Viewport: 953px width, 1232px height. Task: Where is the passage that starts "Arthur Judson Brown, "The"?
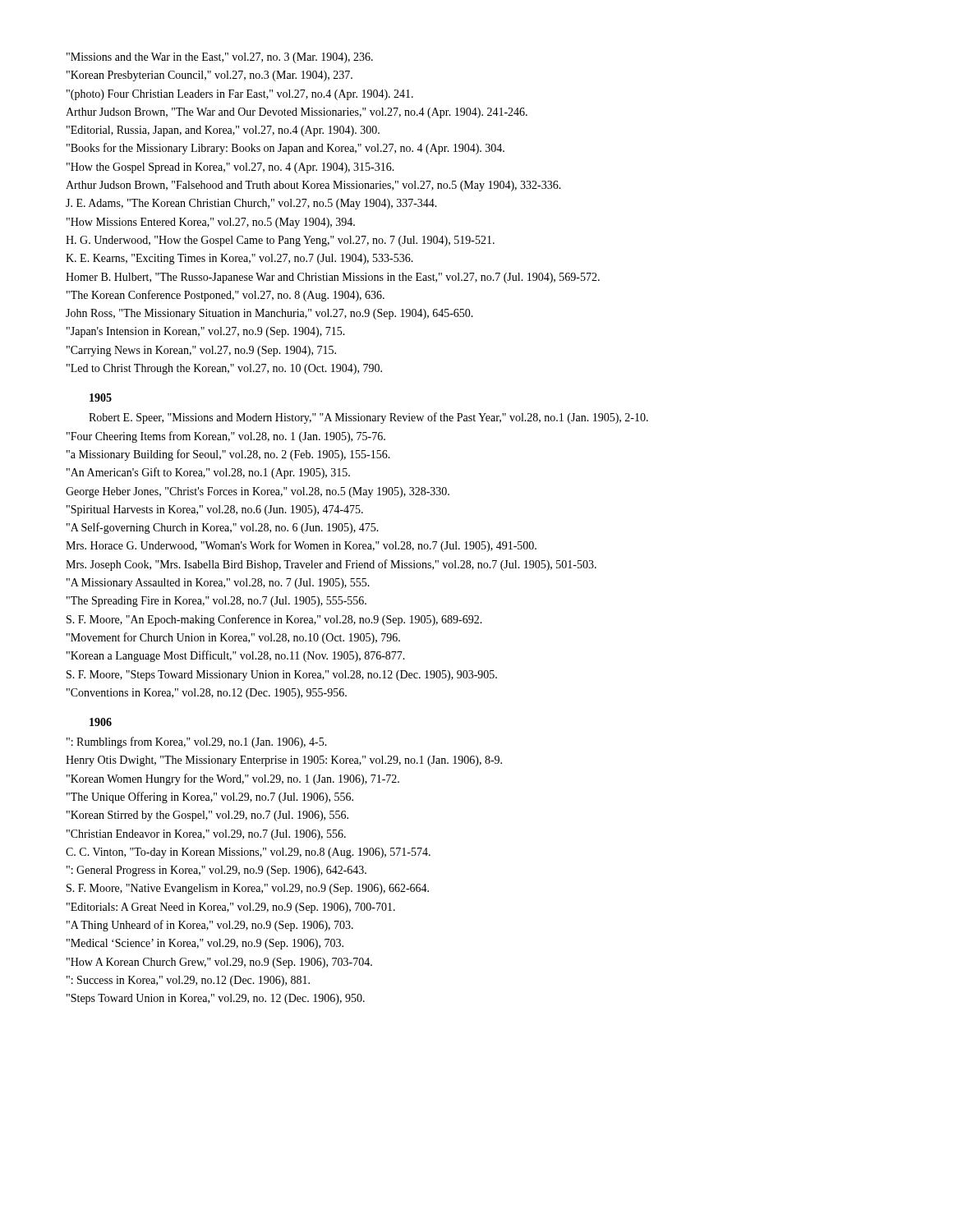297,112
